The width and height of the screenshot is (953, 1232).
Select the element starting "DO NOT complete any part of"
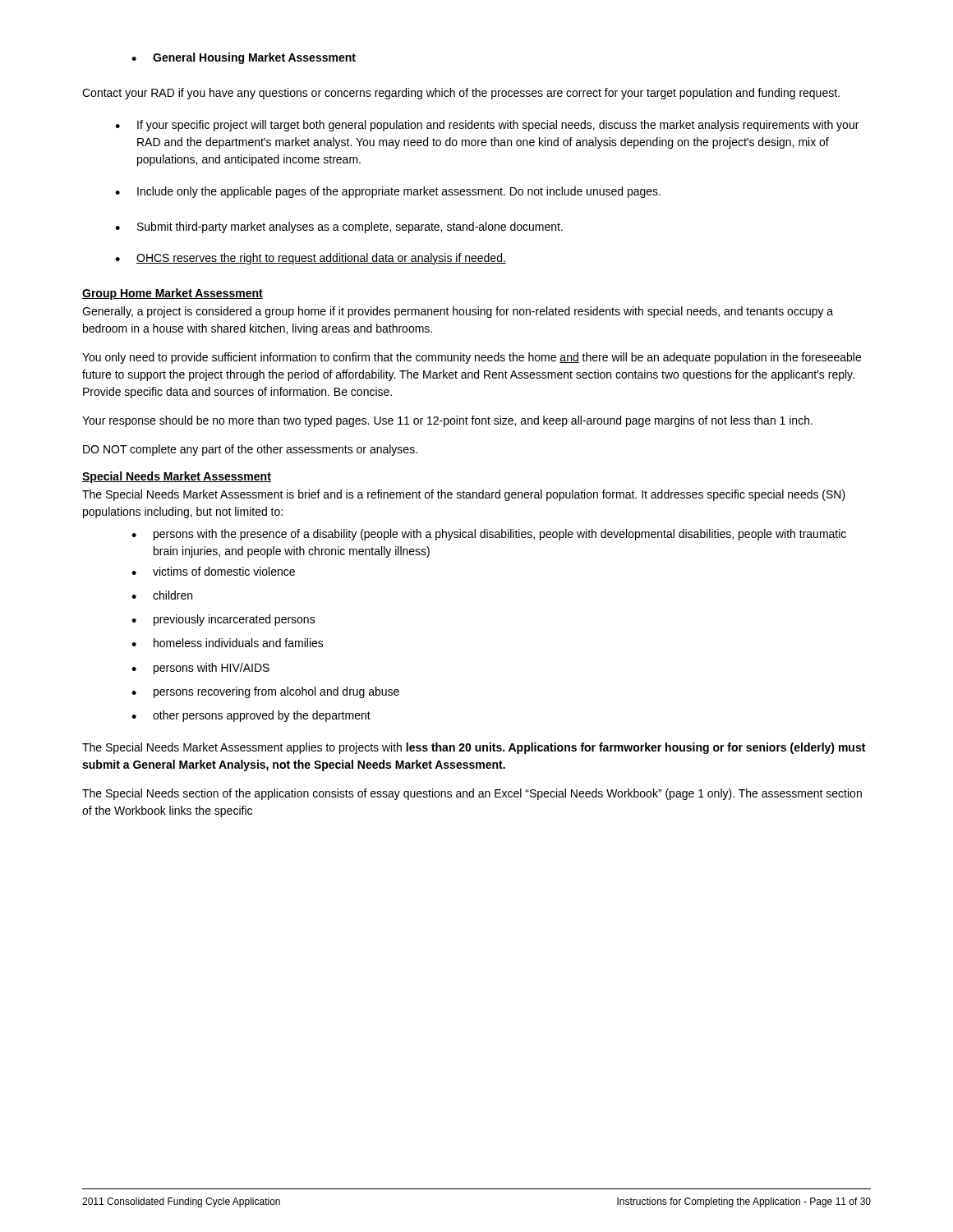click(x=250, y=449)
